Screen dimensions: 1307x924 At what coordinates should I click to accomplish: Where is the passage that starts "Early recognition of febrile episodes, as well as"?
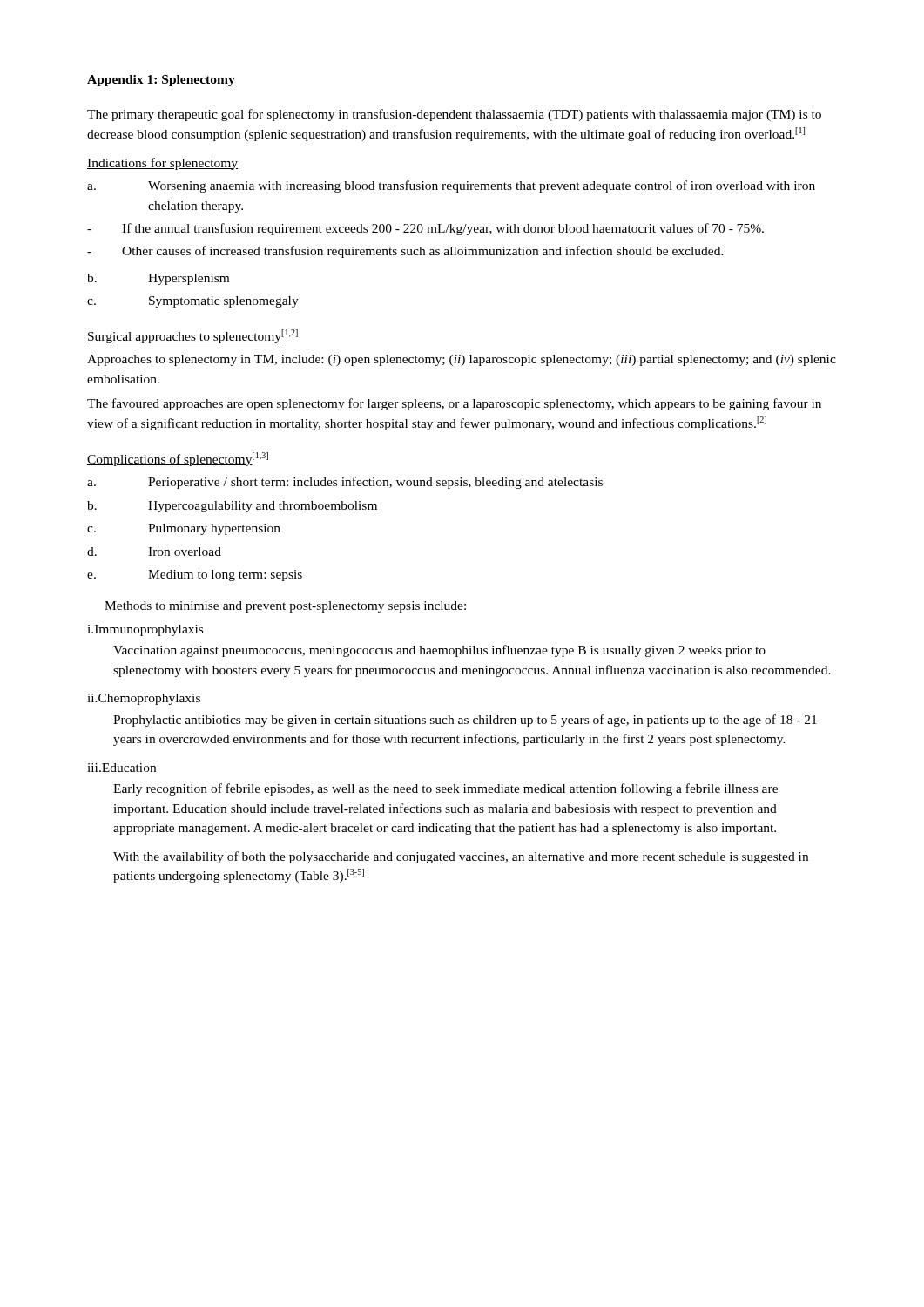(x=446, y=808)
